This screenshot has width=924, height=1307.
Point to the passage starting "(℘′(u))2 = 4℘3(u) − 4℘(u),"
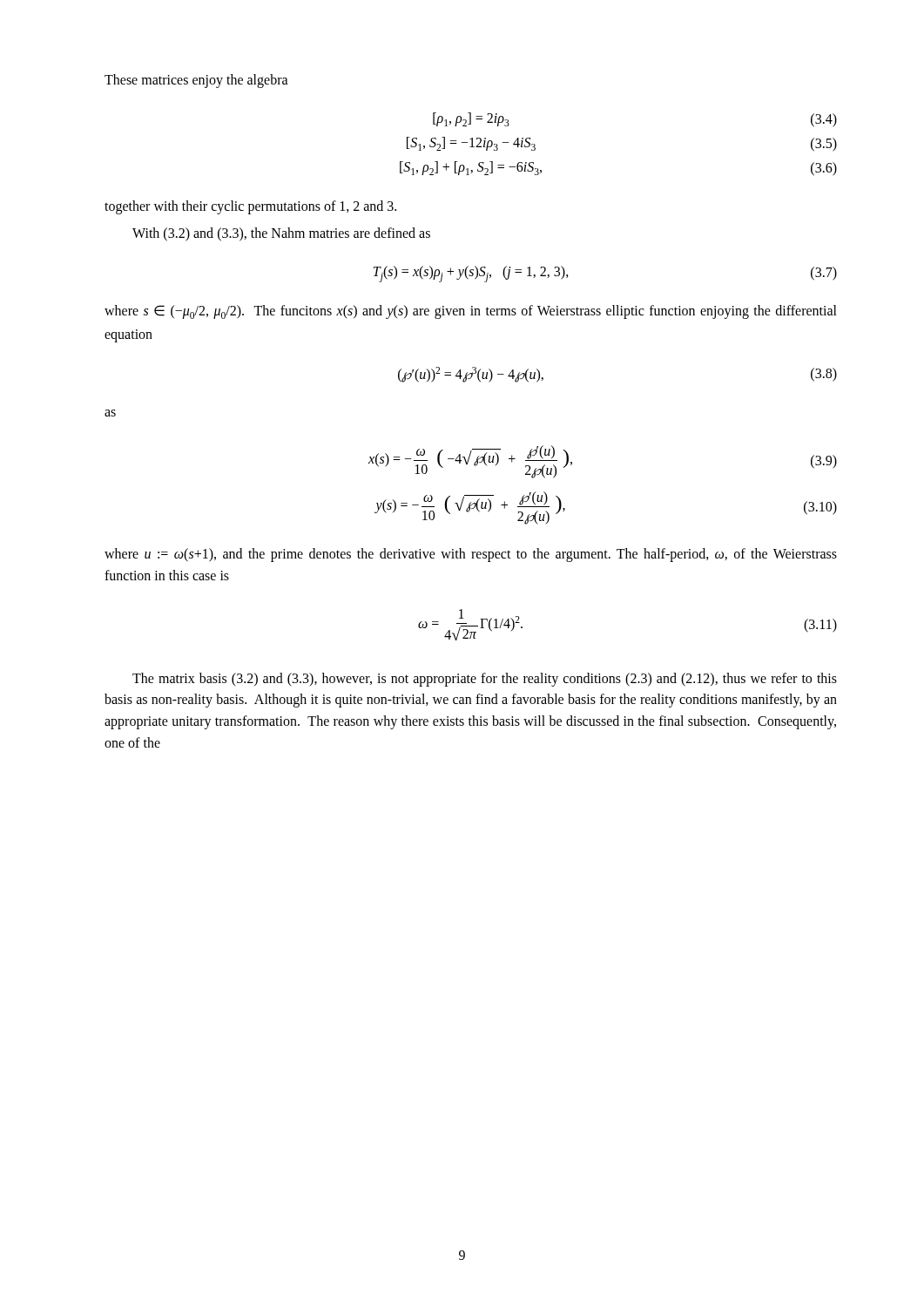click(471, 374)
